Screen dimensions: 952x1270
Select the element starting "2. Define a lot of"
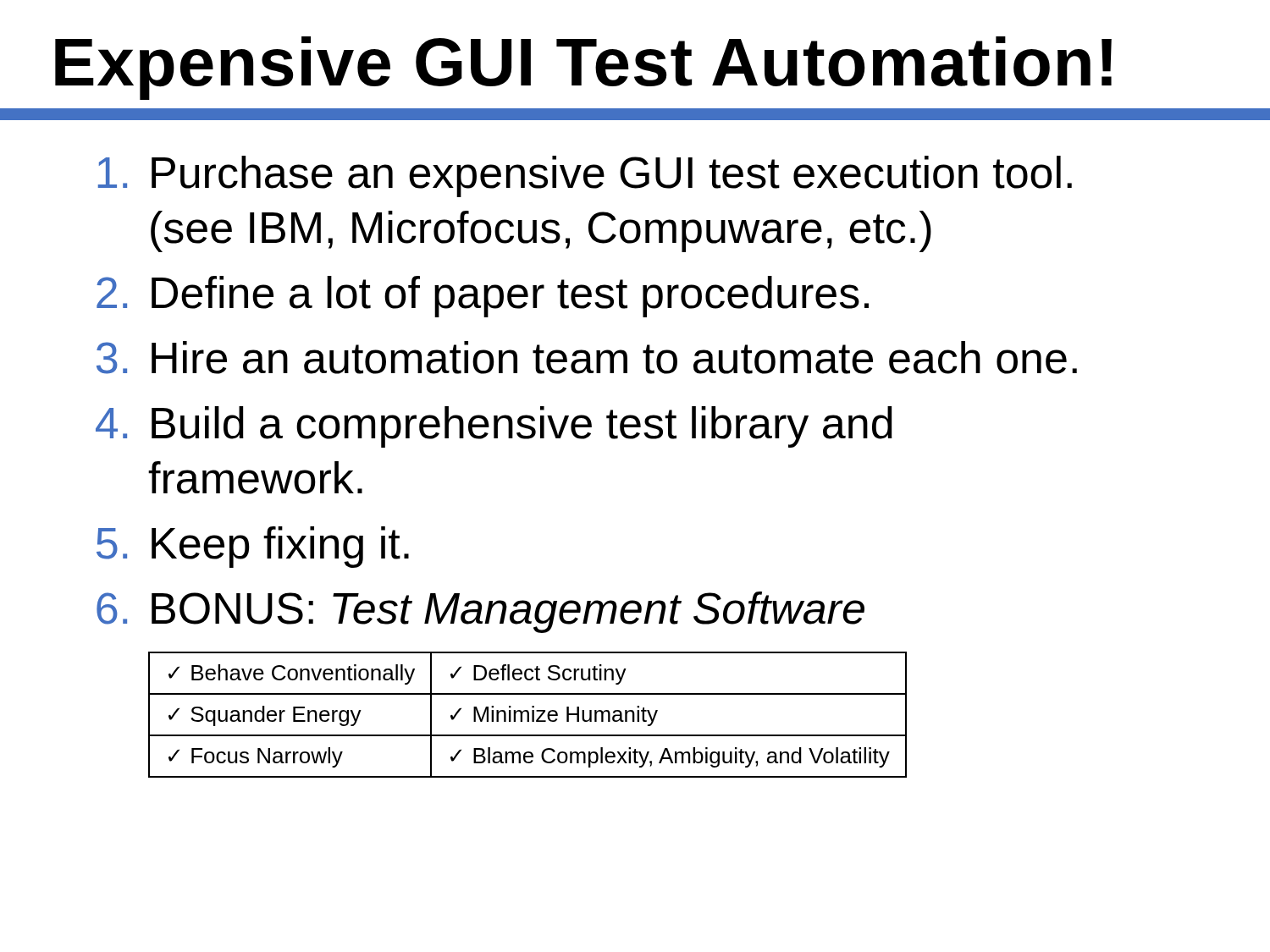[470, 293]
